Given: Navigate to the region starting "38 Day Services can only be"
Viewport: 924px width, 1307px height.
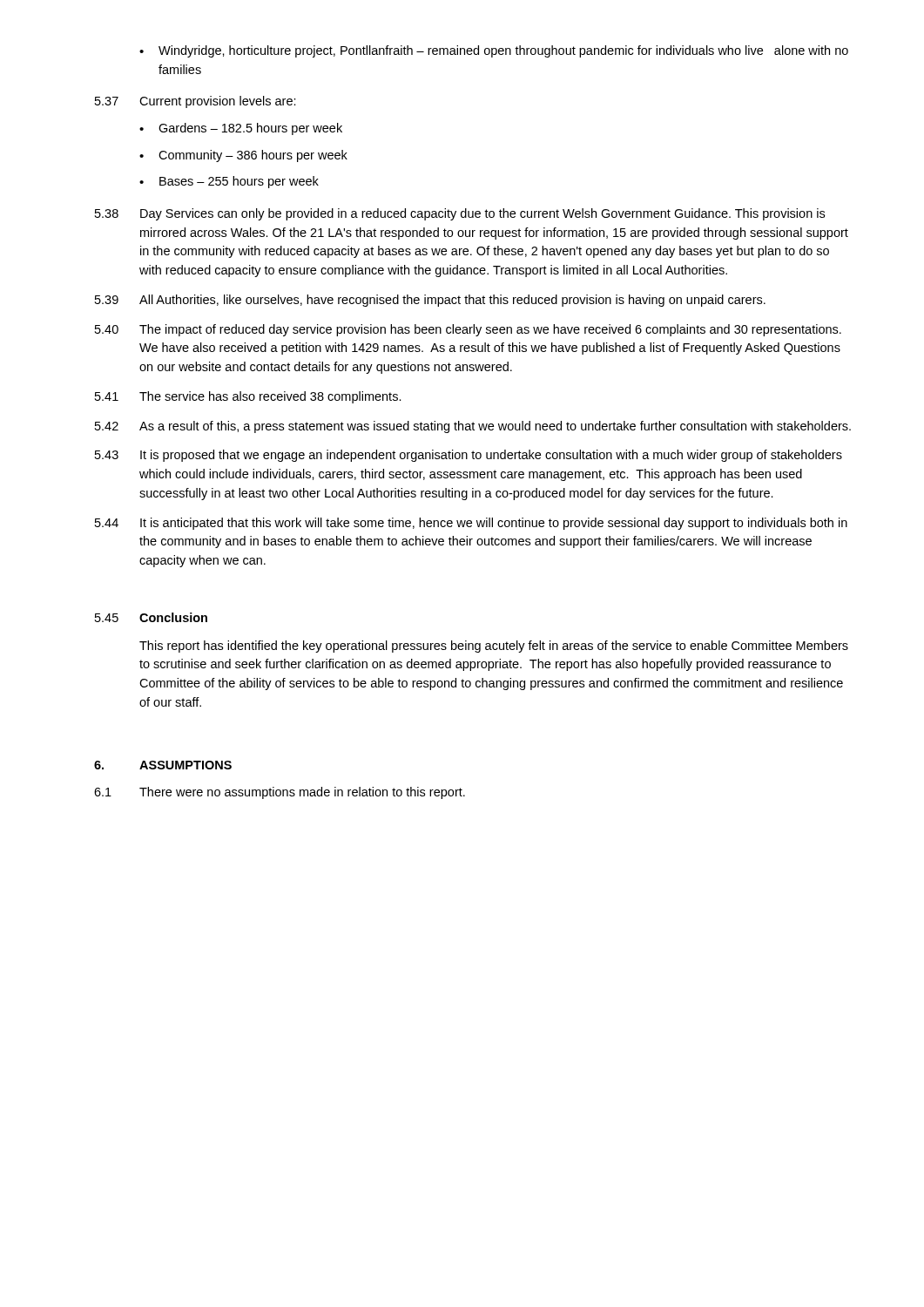Looking at the screenshot, I should [x=474, y=242].
